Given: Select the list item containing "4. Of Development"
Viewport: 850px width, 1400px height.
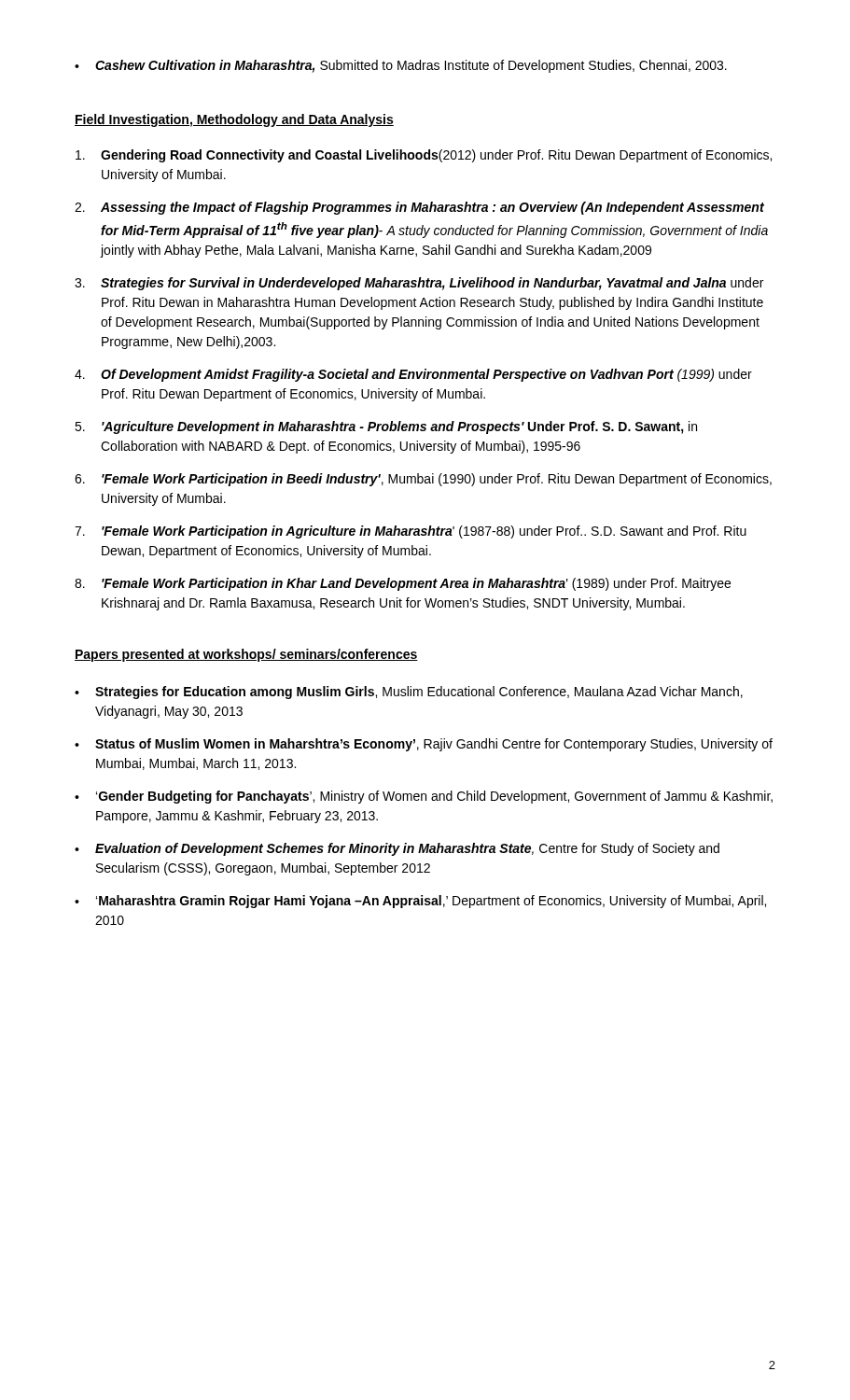Looking at the screenshot, I should (425, 384).
